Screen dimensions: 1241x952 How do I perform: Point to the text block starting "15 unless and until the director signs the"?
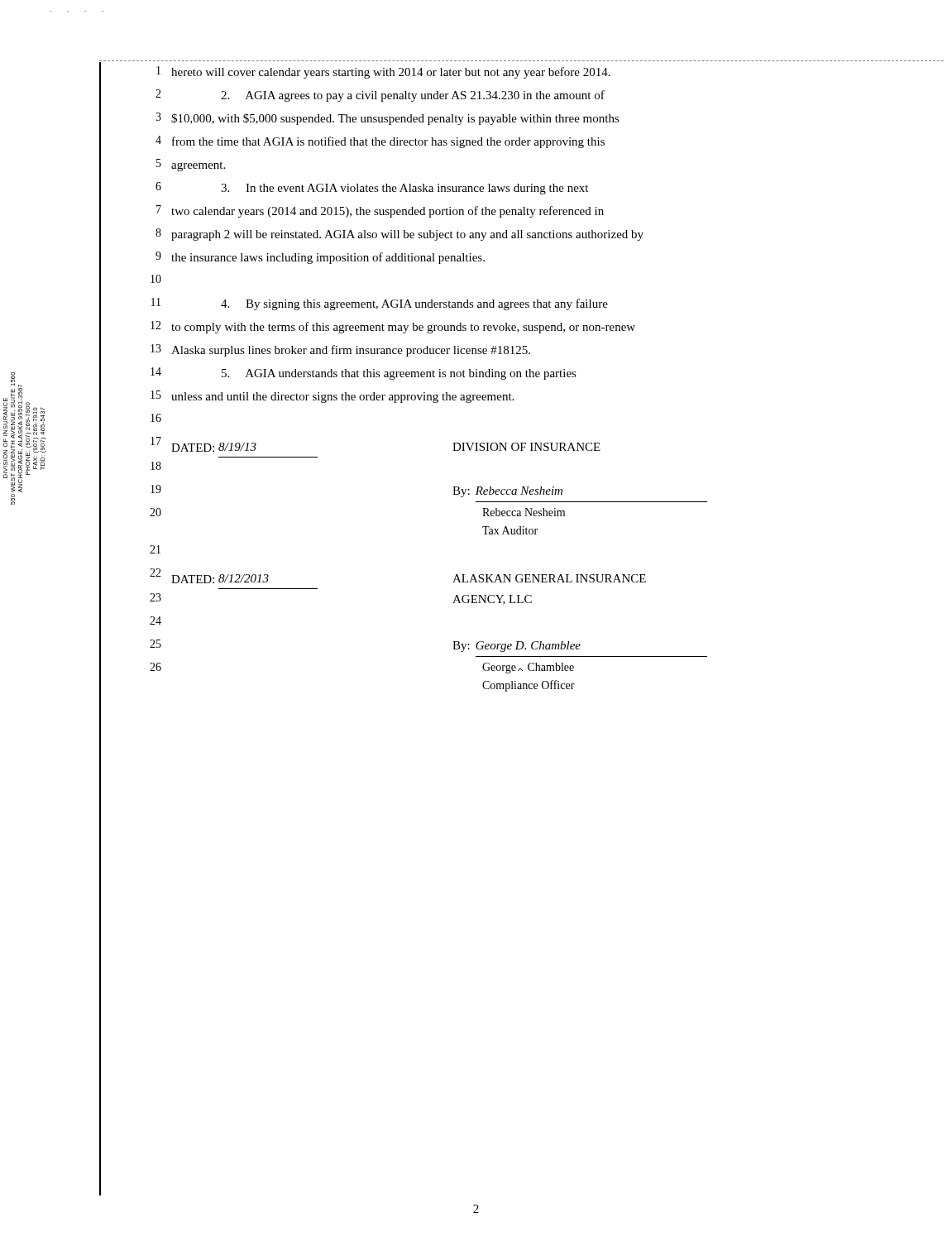point(509,396)
